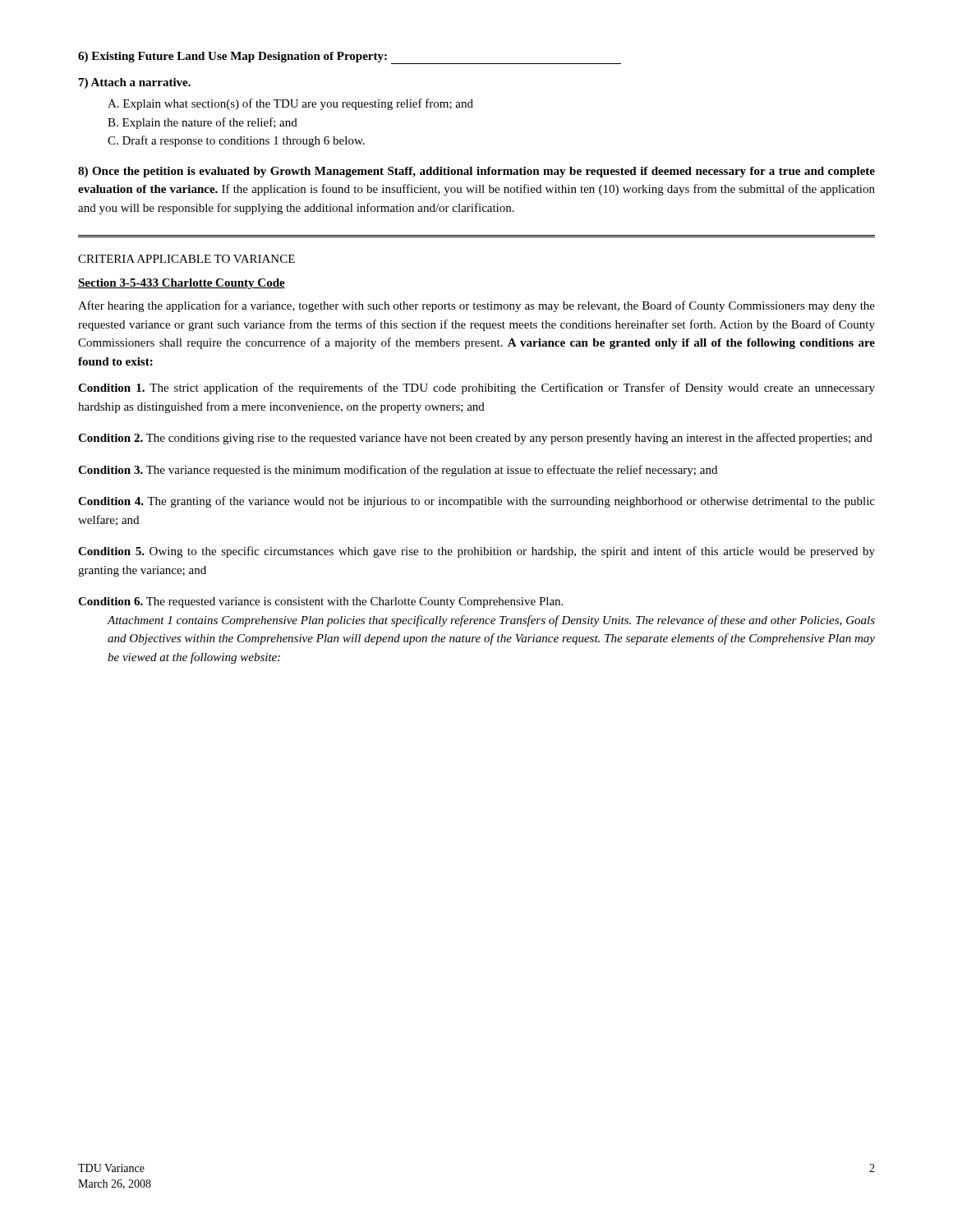
Task: Select the section header that reads "7) Attach a narrative."
Action: point(135,82)
